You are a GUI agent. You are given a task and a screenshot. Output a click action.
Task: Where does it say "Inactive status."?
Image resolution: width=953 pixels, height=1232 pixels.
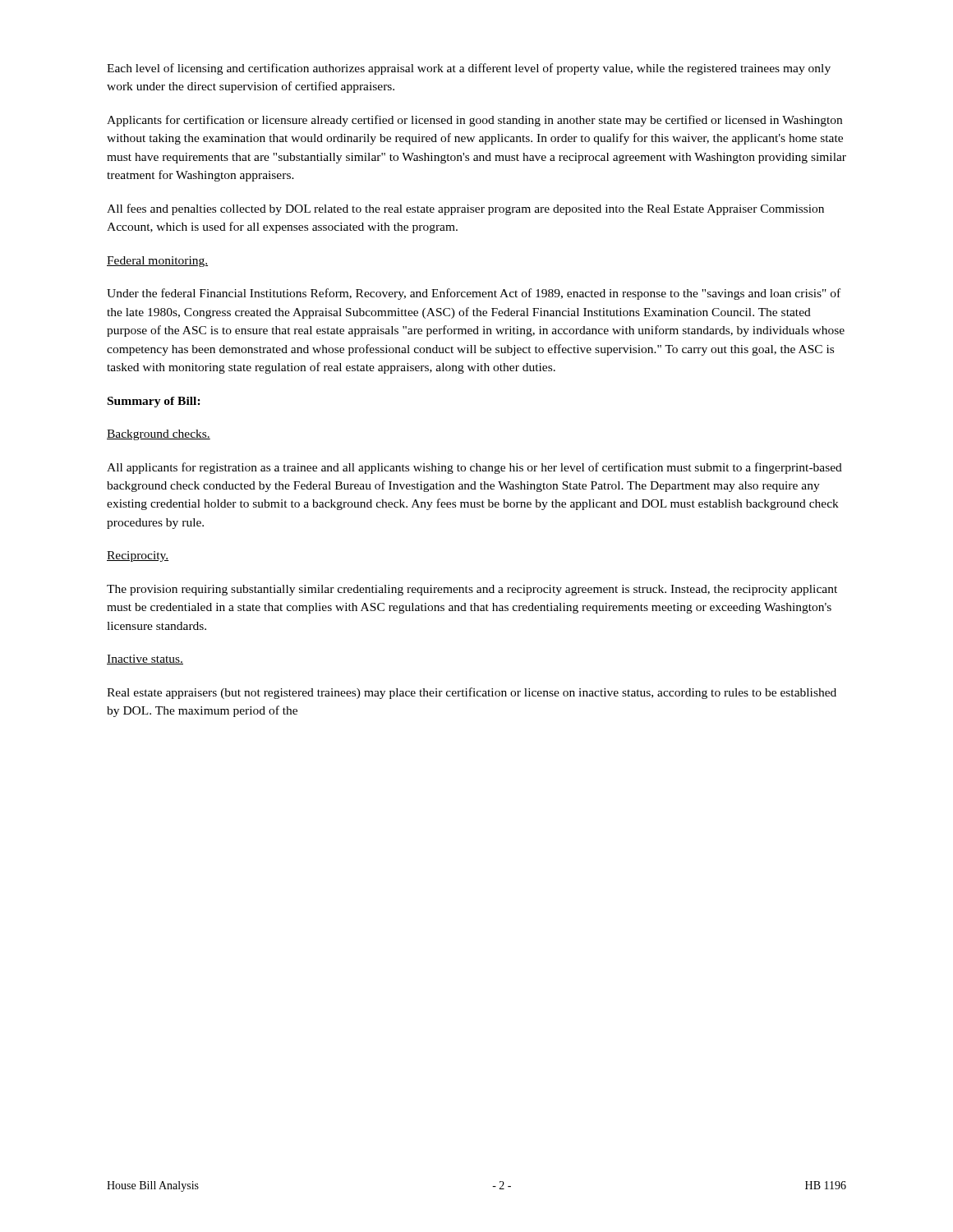coord(145,659)
